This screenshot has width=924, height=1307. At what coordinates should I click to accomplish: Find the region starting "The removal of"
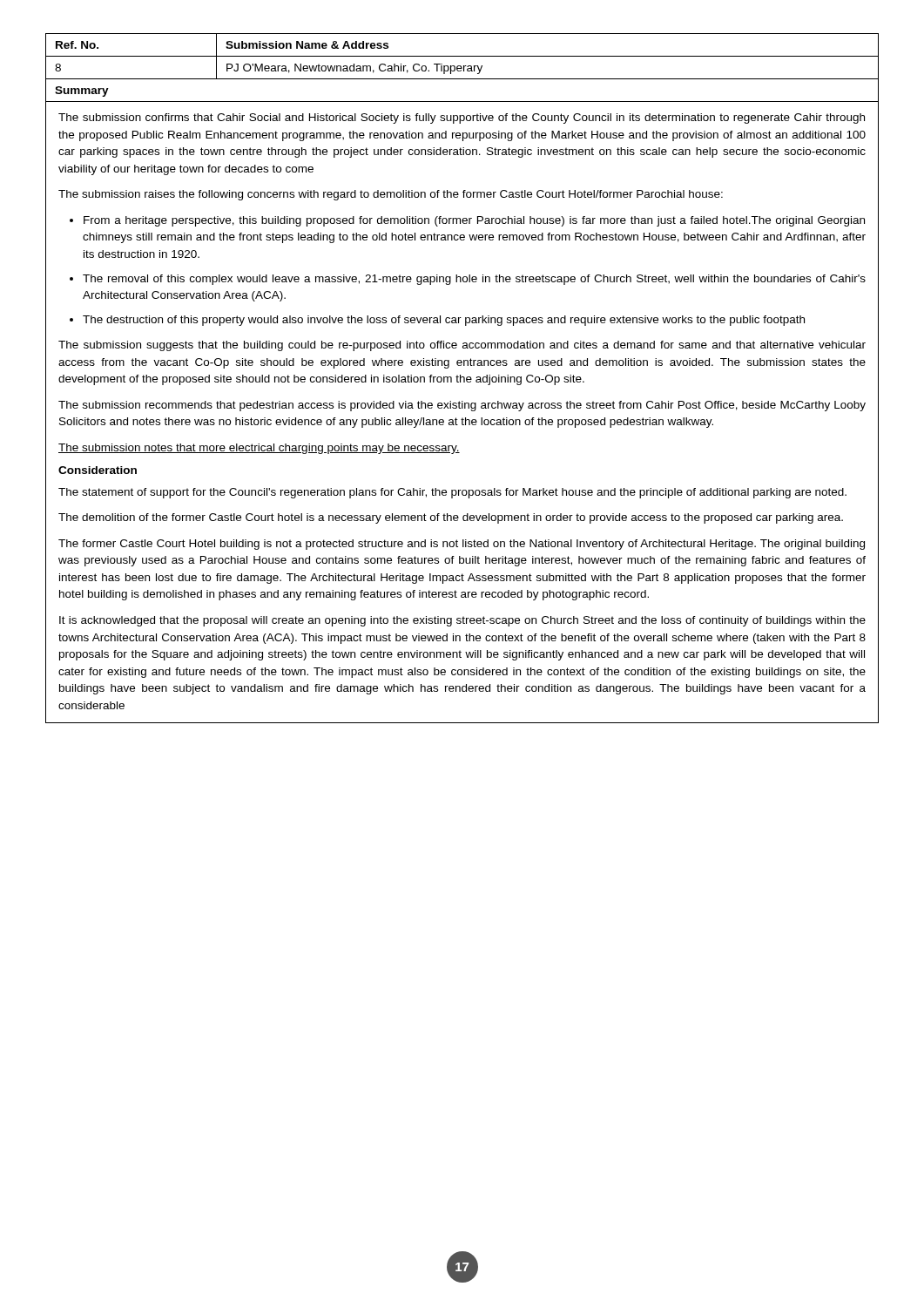pos(474,286)
